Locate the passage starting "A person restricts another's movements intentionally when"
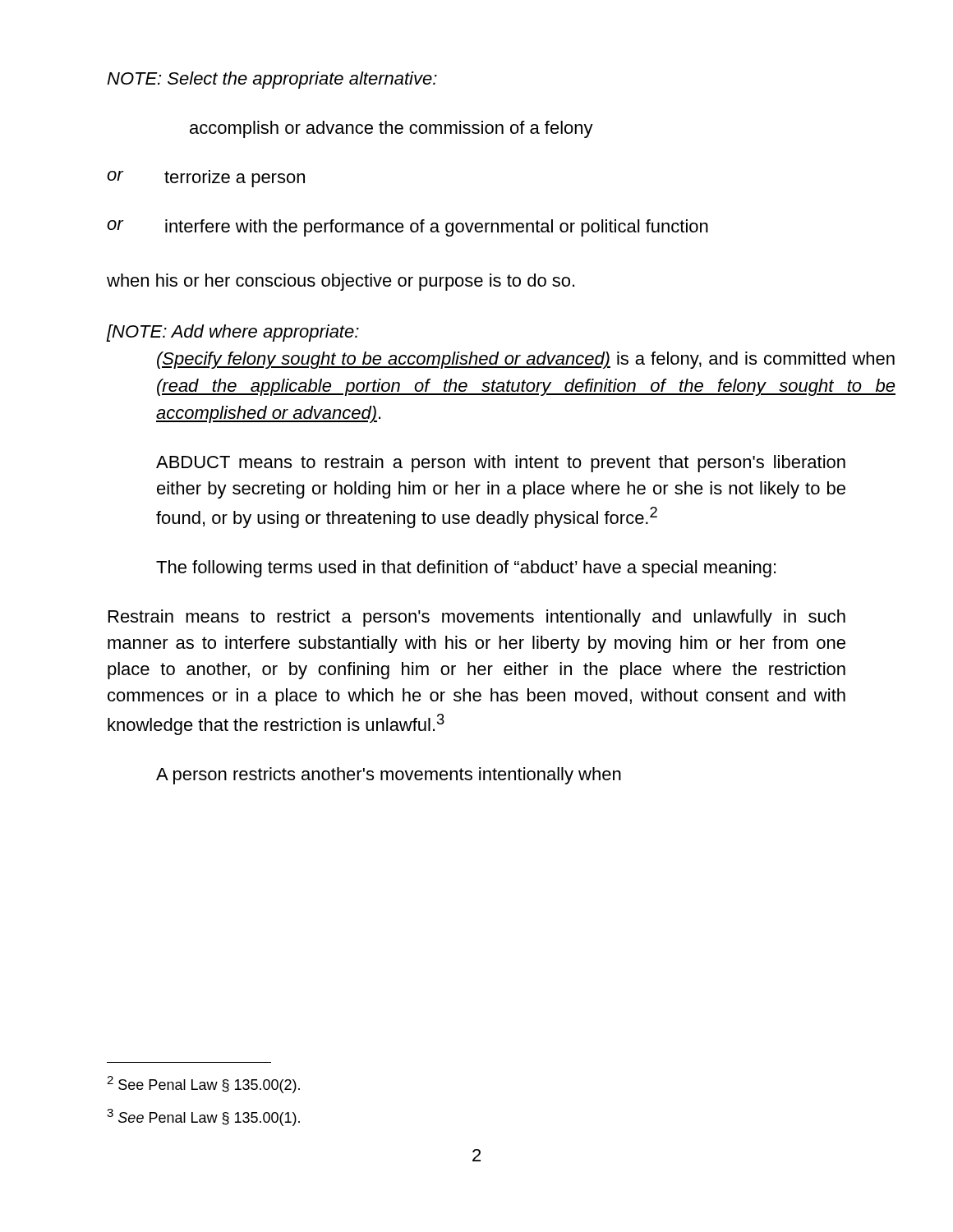 coord(389,774)
